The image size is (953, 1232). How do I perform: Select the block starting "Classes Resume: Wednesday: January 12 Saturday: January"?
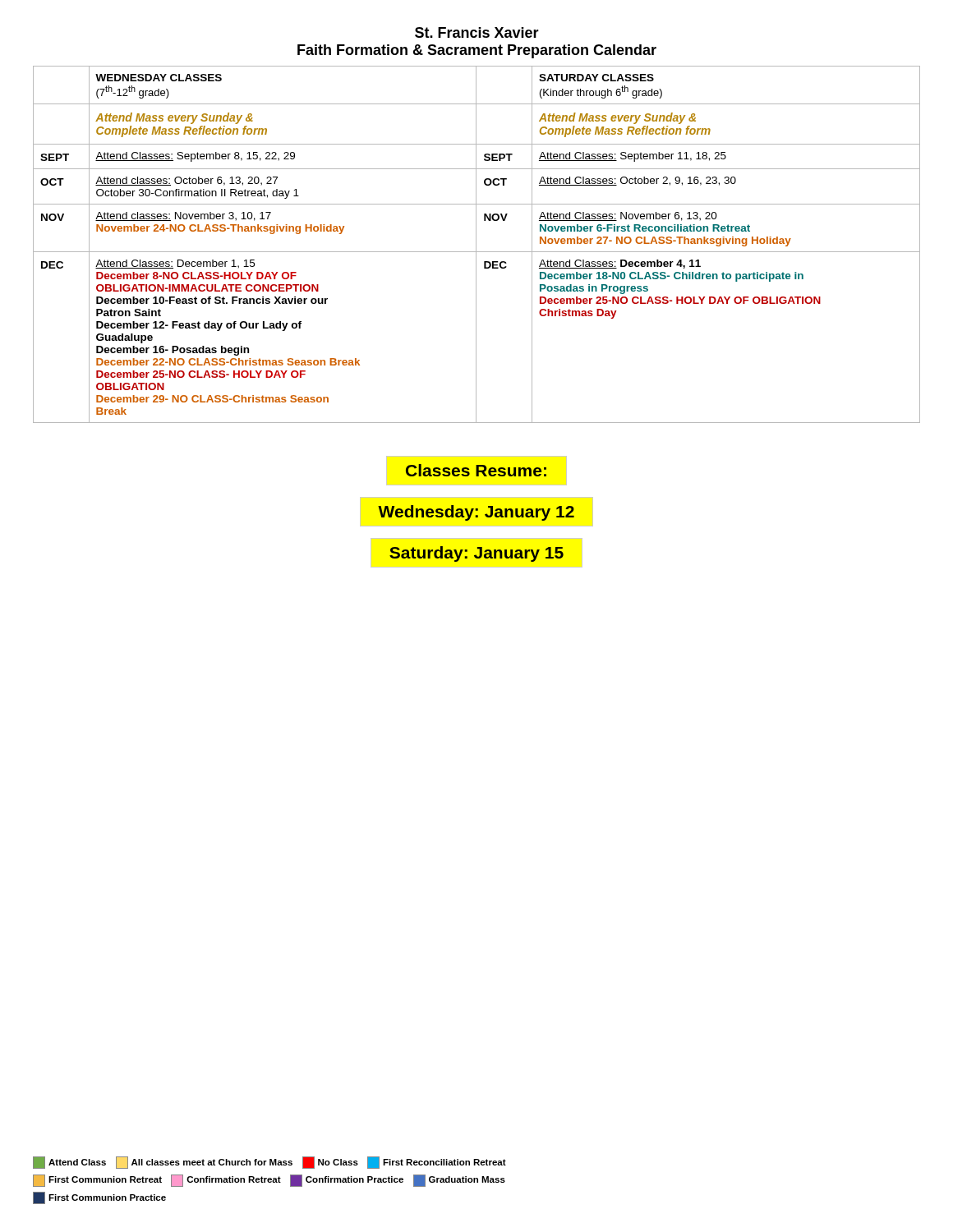click(476, 512)
